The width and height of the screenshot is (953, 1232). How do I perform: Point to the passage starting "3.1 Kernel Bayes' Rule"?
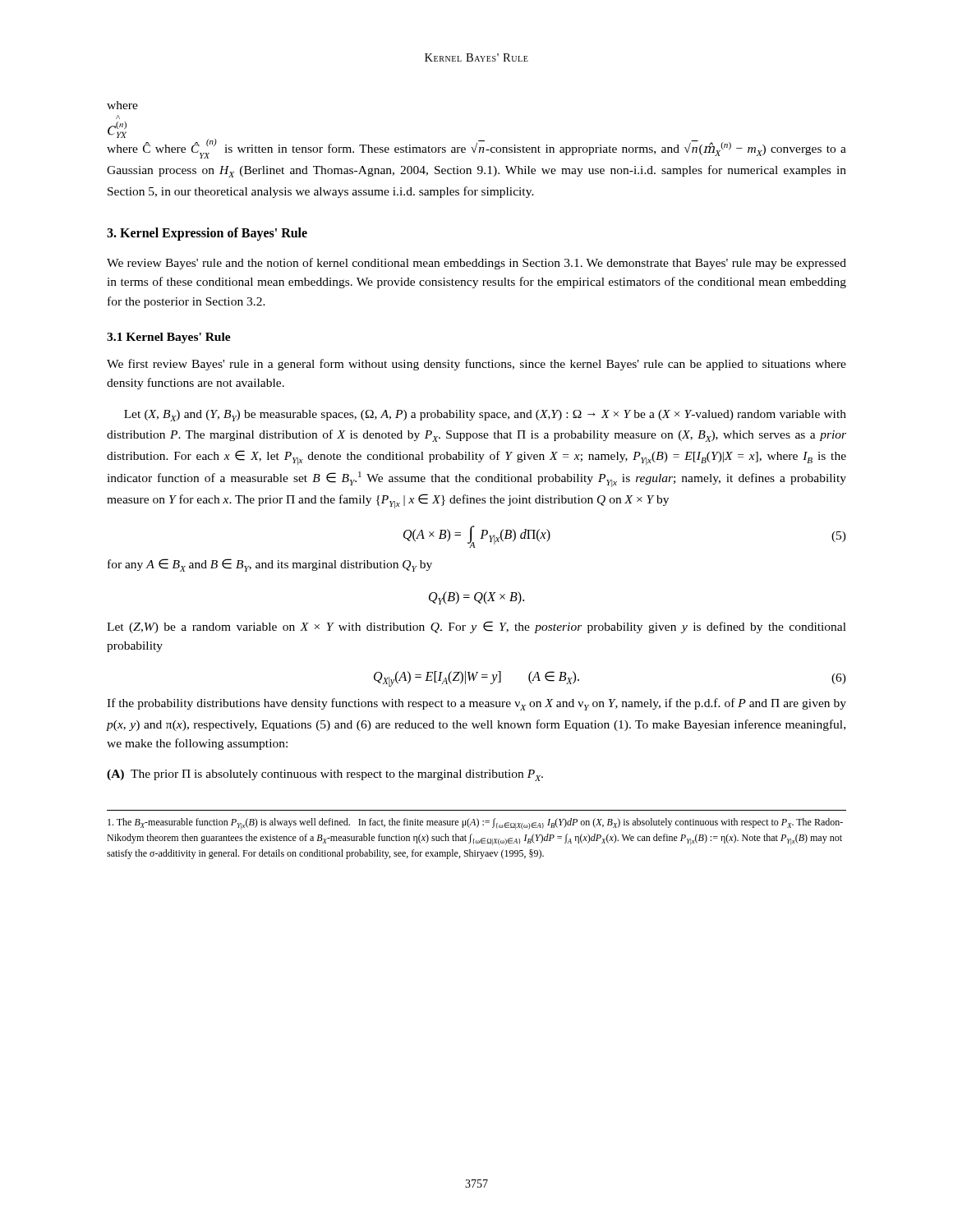point(169,336)
